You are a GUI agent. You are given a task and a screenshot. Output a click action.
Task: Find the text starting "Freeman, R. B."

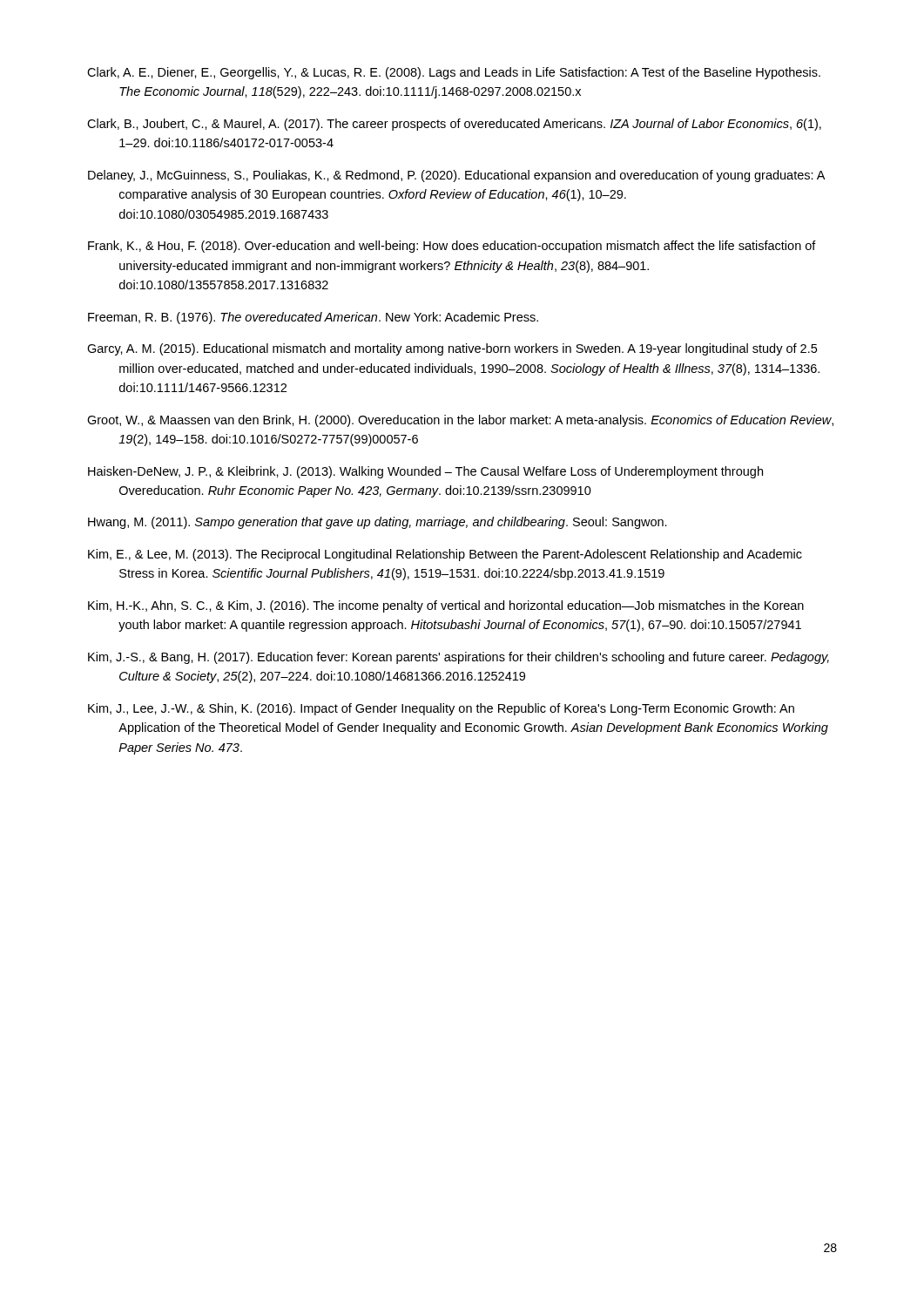[313, 317]
